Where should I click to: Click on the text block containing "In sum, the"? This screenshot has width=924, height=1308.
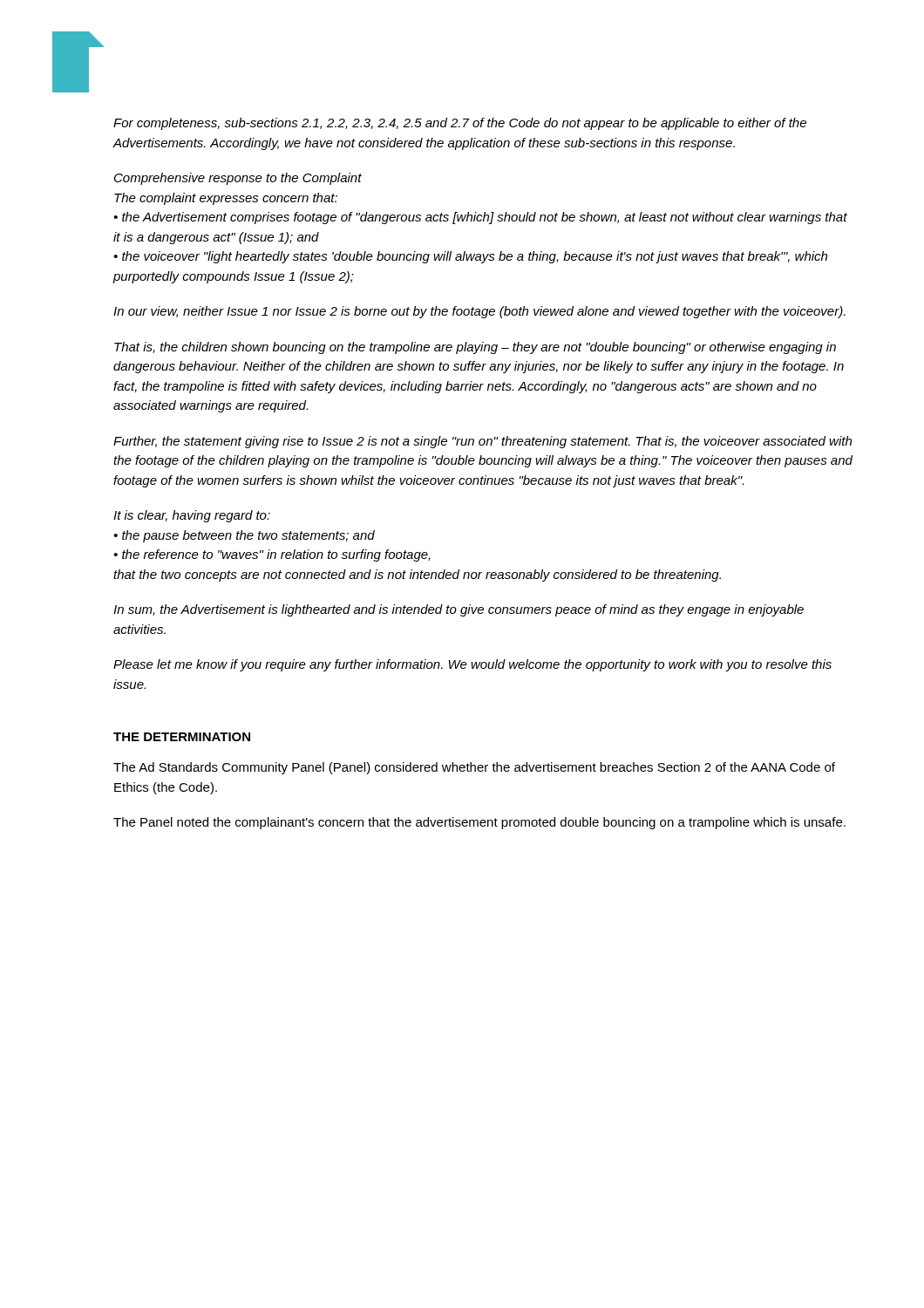(459, 619)
